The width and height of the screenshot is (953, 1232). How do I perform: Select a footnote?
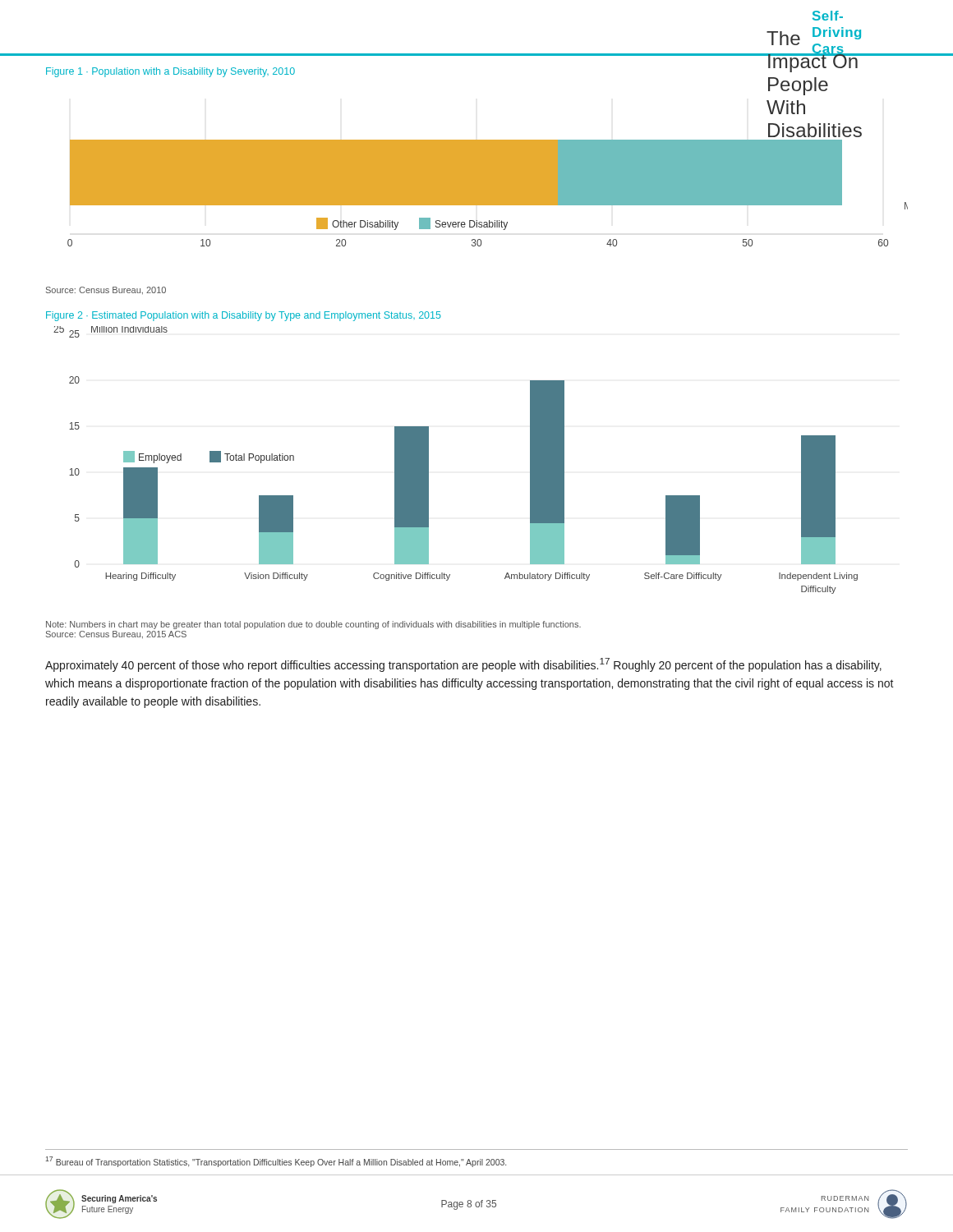276,1160
